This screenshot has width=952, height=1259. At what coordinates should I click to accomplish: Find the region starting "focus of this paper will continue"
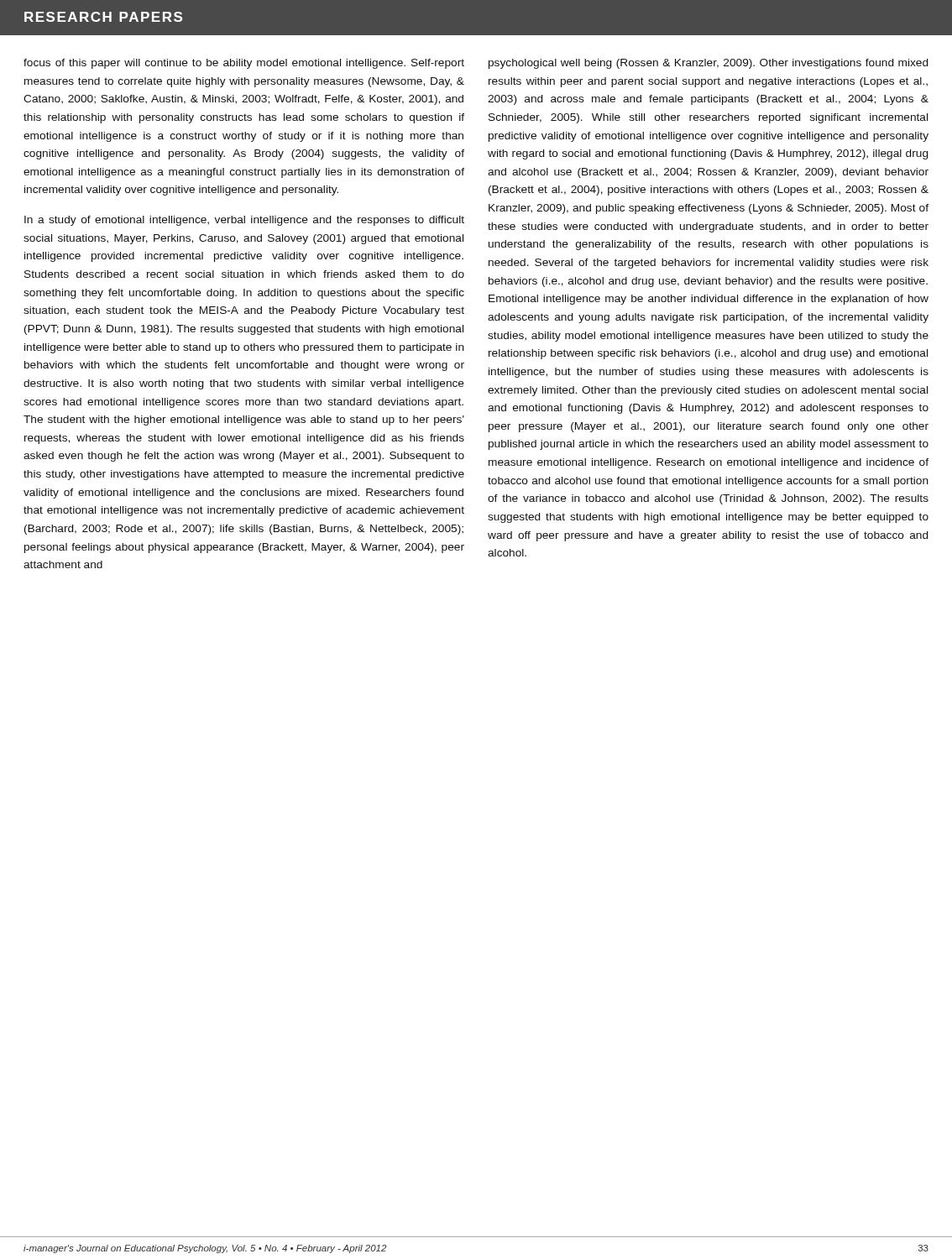pyautogui.click(x=244, y=314)
